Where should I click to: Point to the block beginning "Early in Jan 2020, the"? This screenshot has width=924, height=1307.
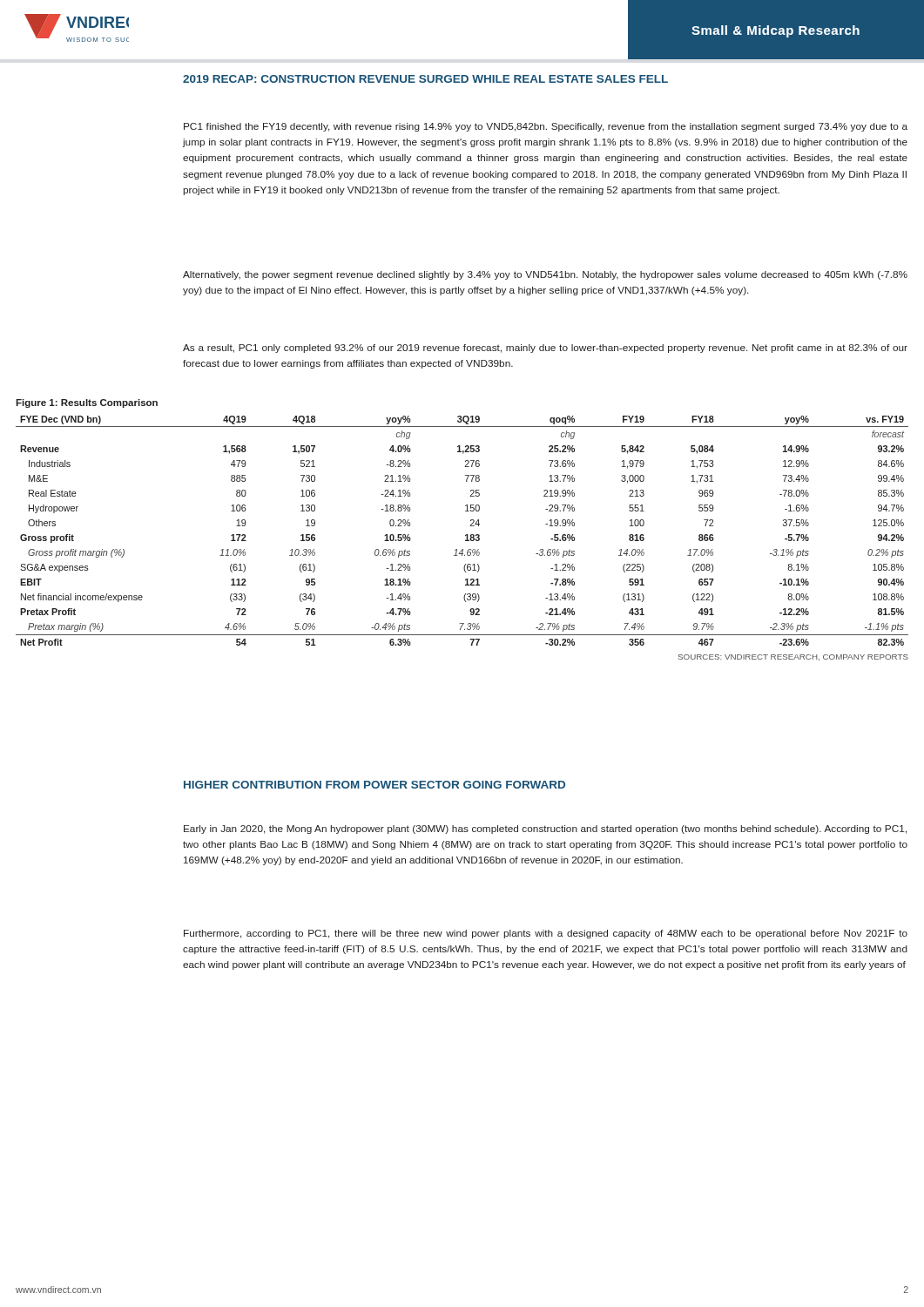point(545,845)
